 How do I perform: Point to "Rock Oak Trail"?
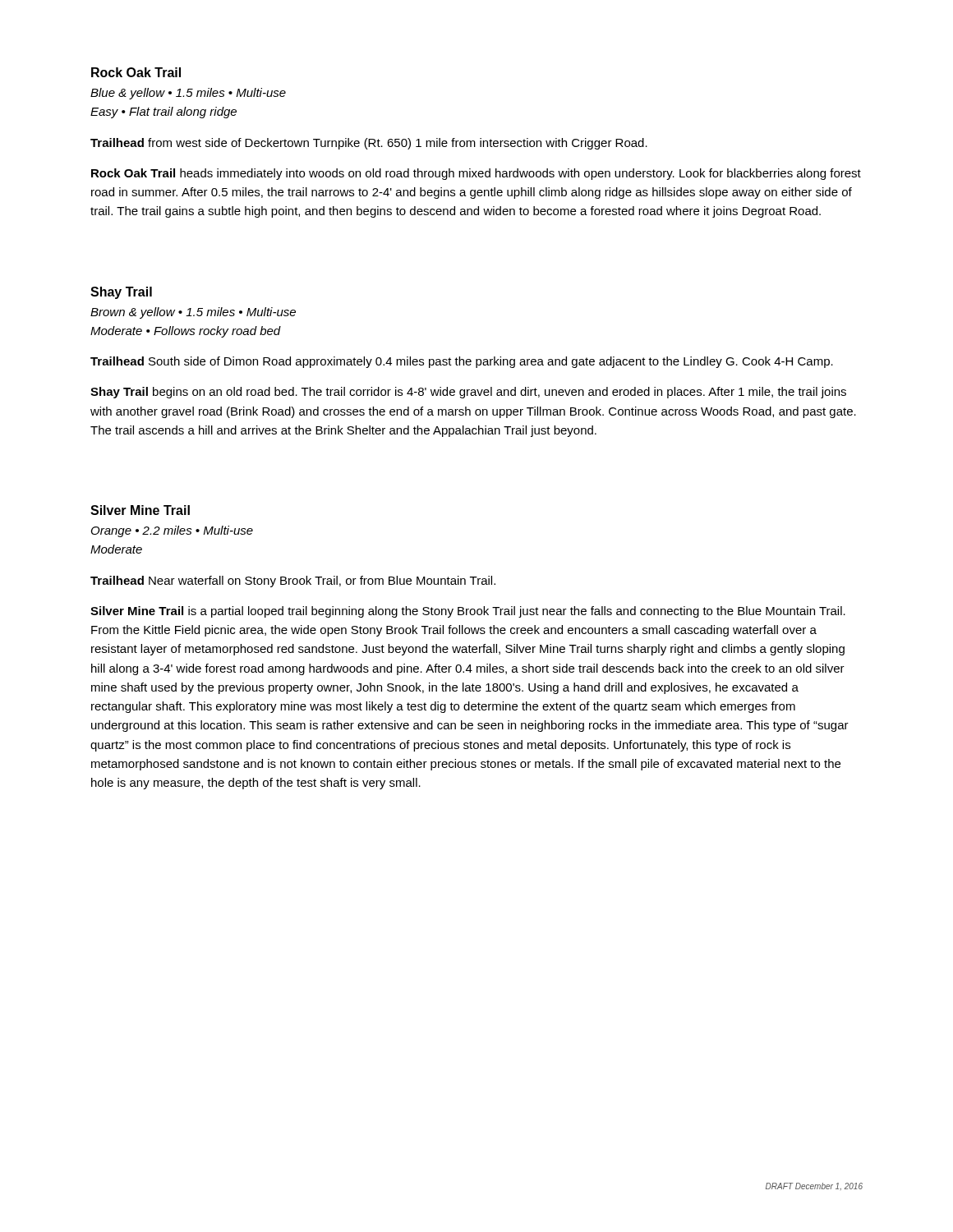[136, 73]
